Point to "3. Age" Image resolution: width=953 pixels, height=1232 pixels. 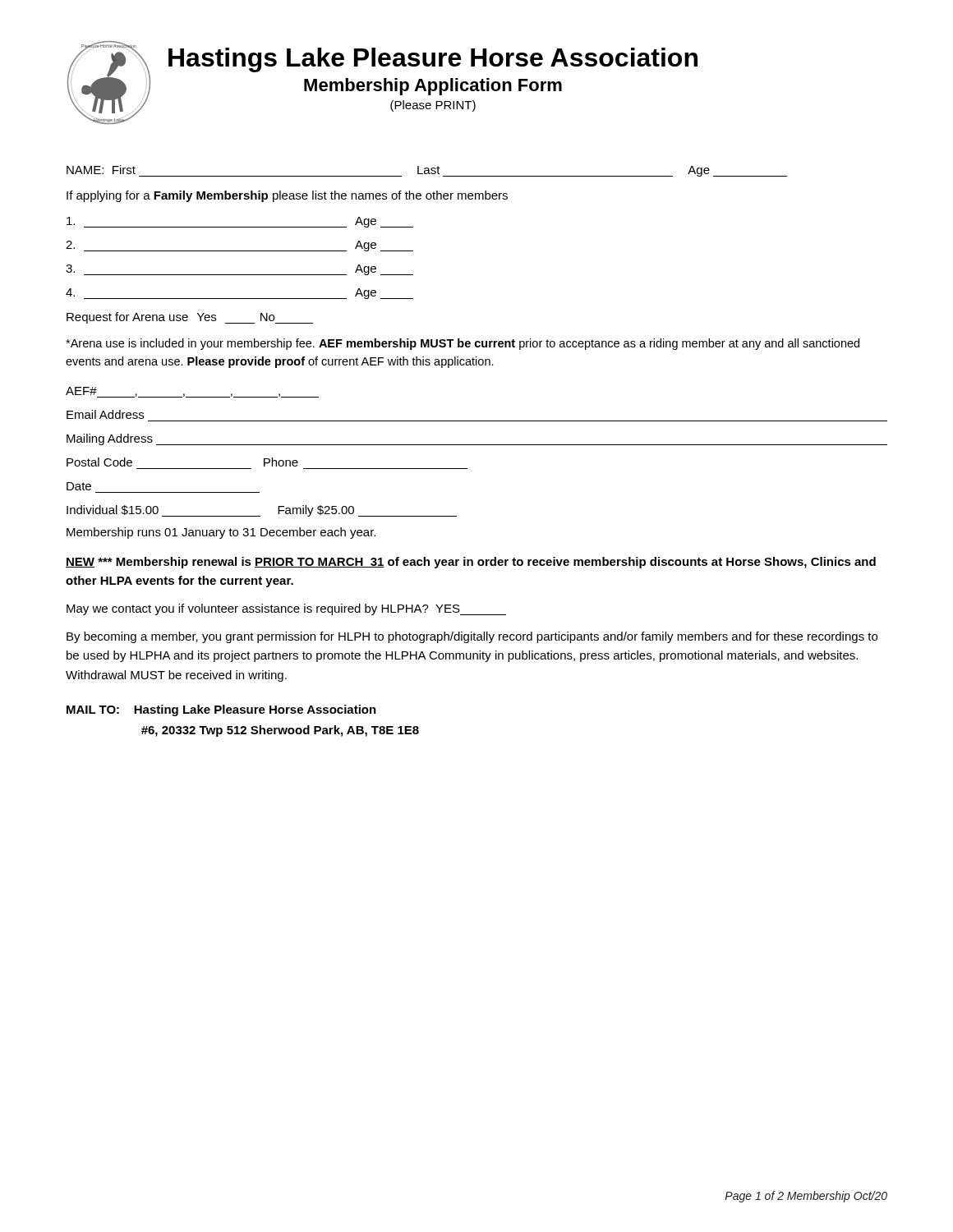(x=239, y=267)
